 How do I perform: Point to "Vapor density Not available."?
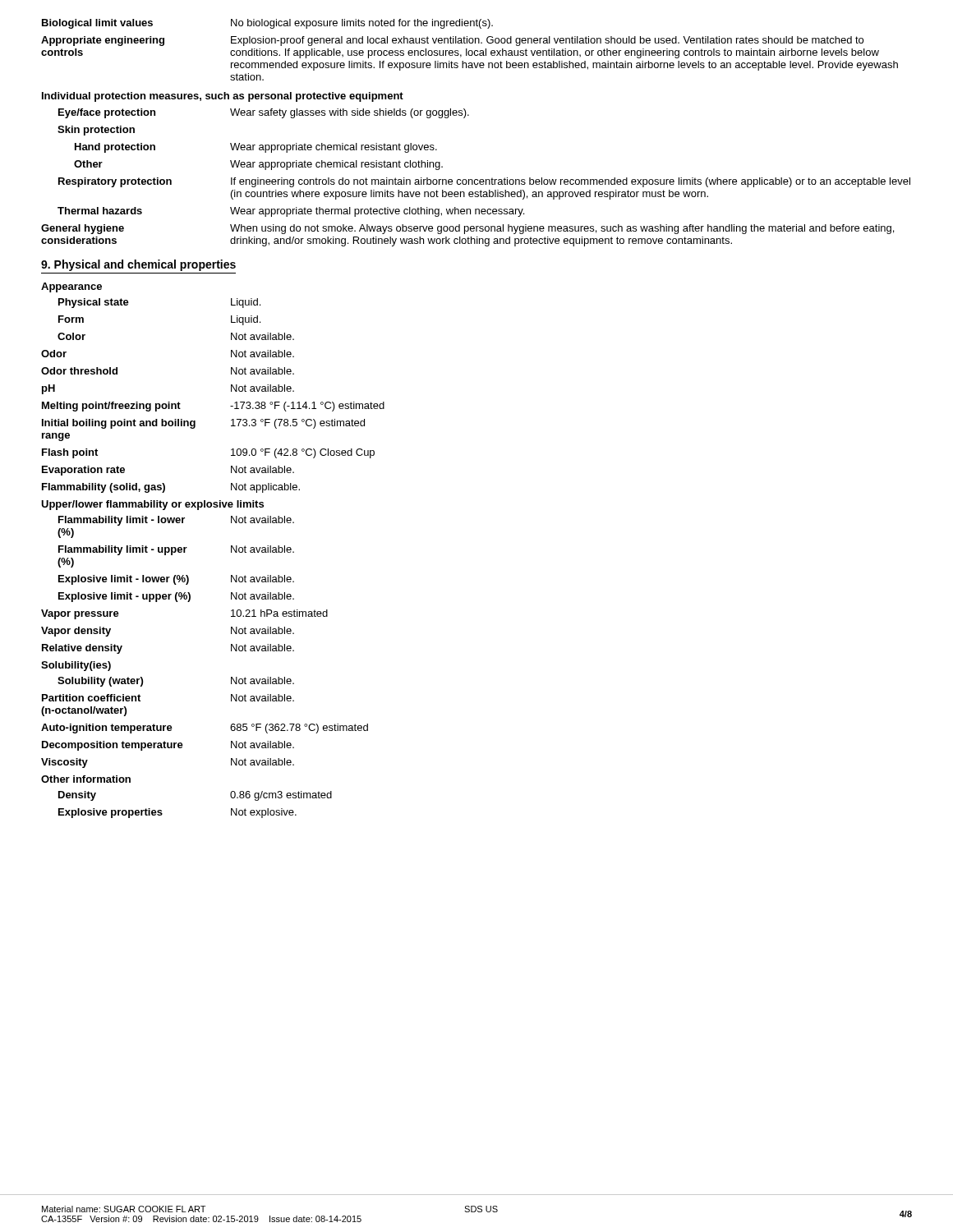[76, 632]
